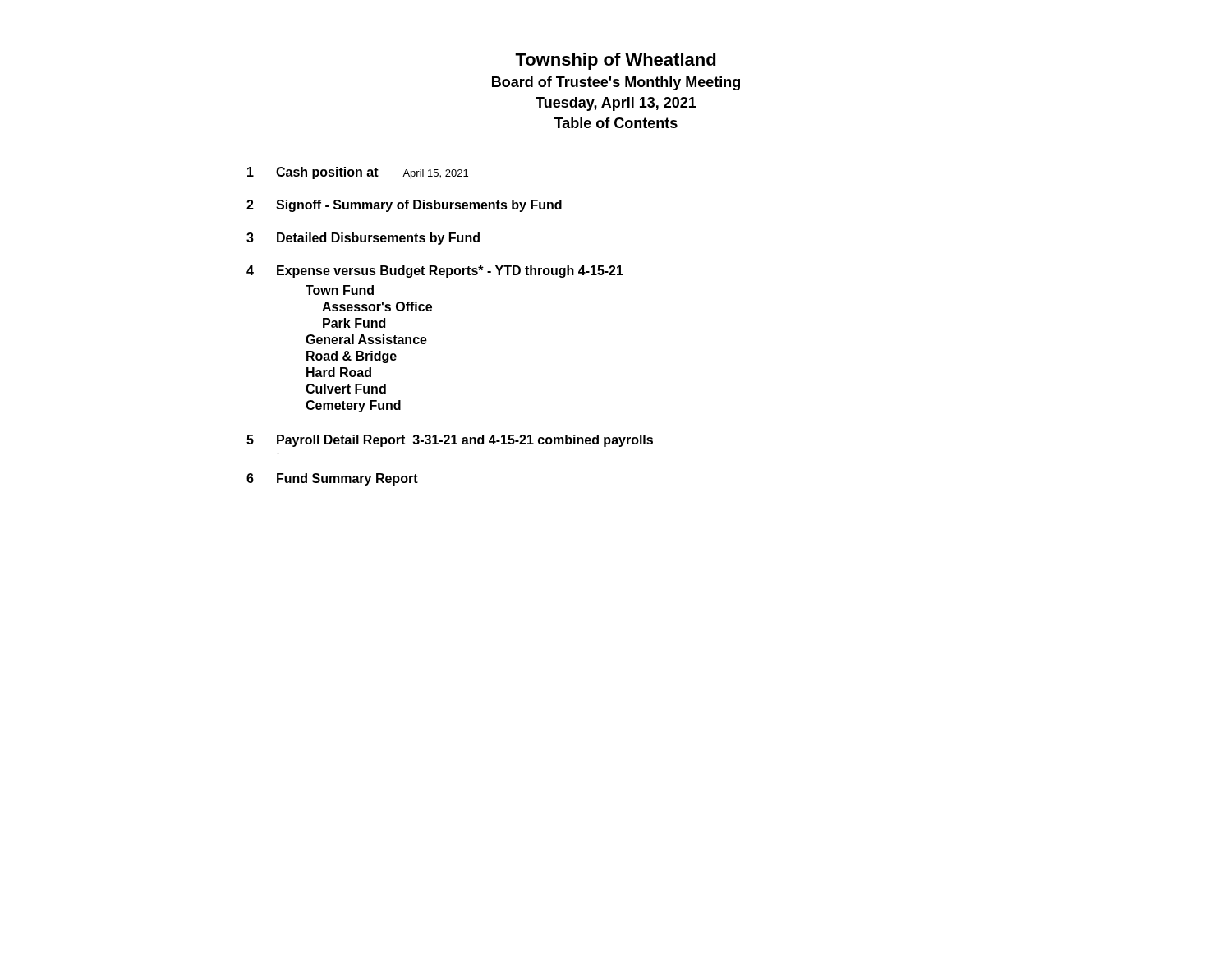Screen dimensions: 953x1232
Task: Select the list item that reads "1 Cash position"
Action: (358, 173)
